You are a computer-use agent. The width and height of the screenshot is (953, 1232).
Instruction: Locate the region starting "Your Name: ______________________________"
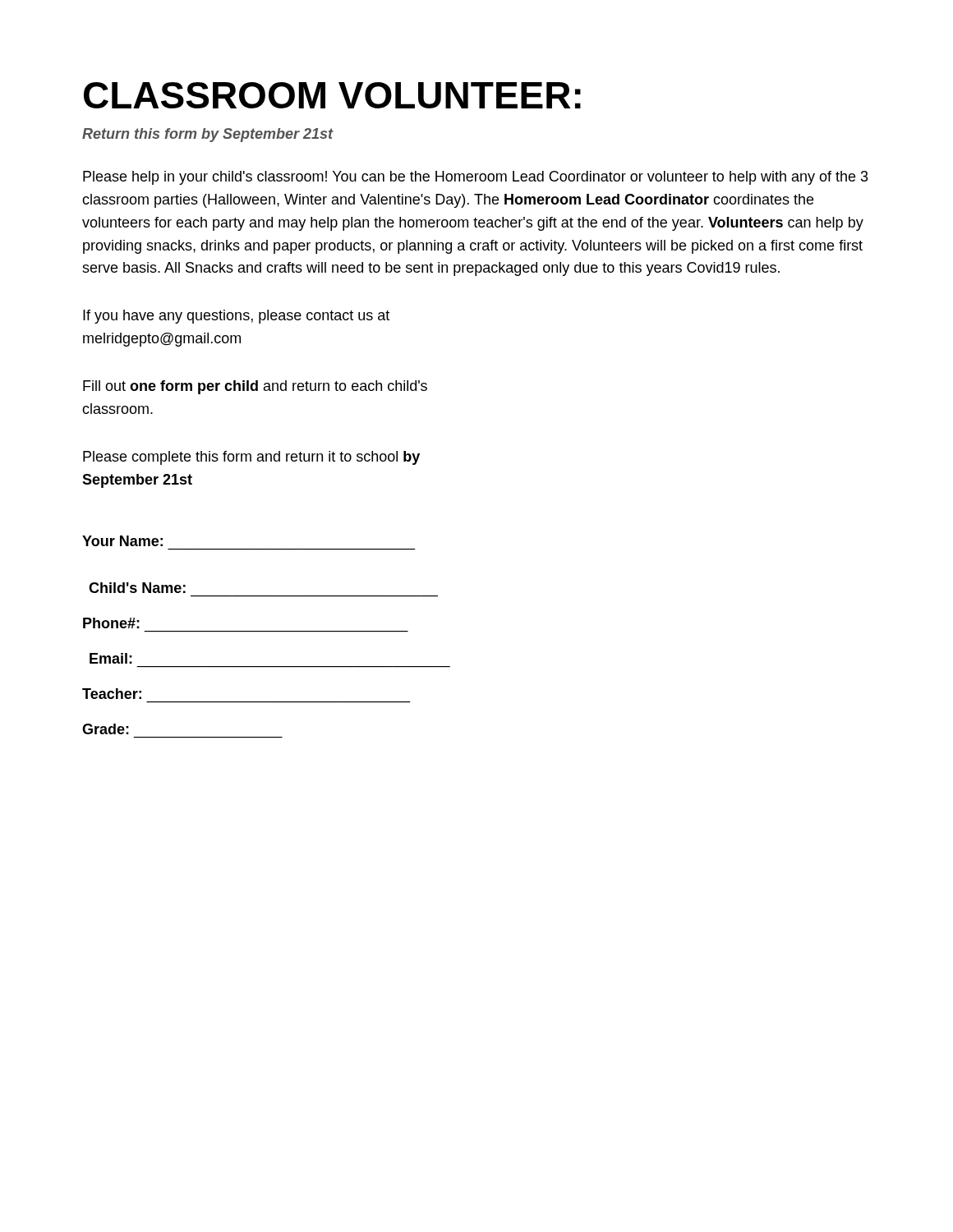coord(249,541)
